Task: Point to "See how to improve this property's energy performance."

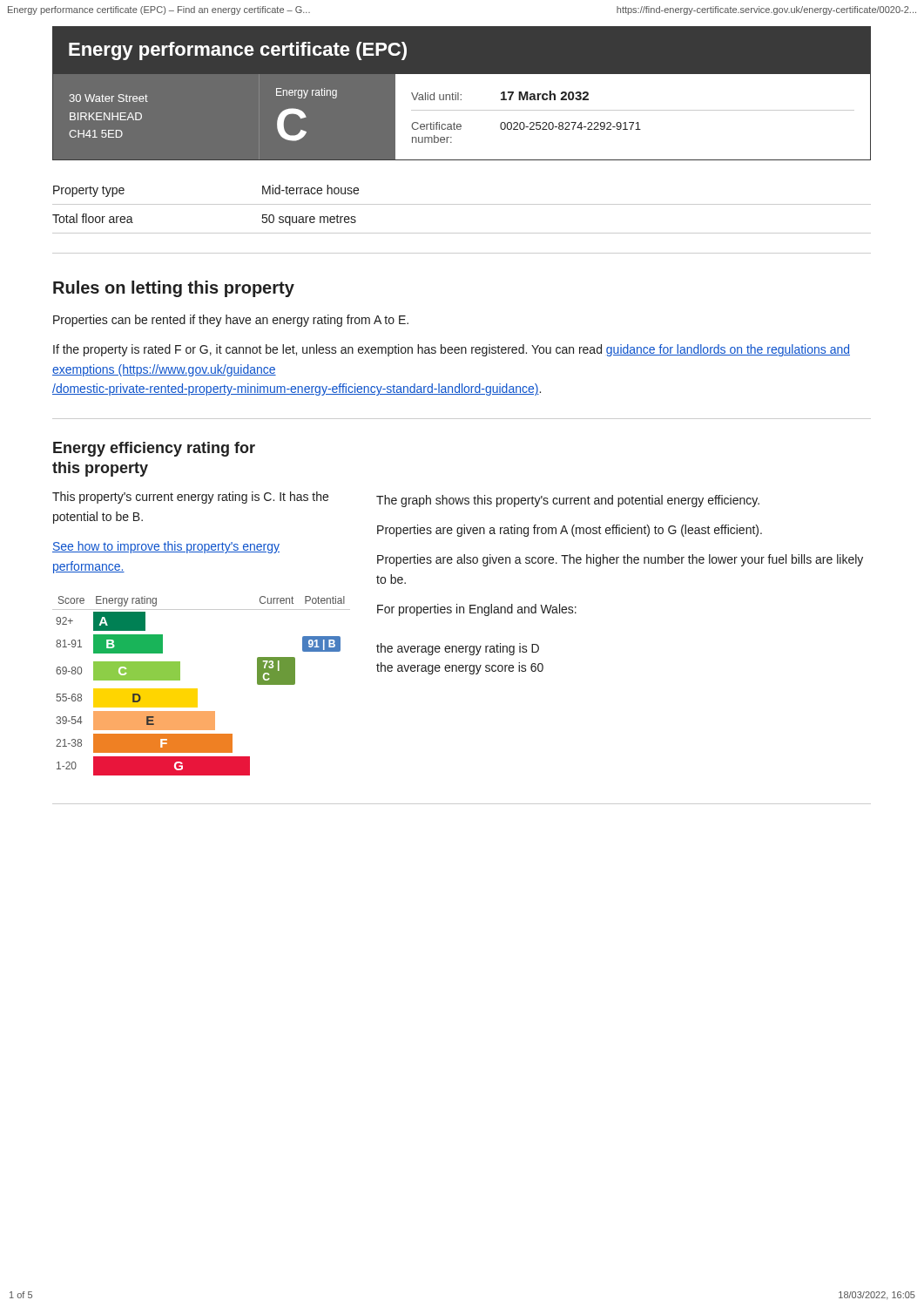Action: tap(166, 556)
